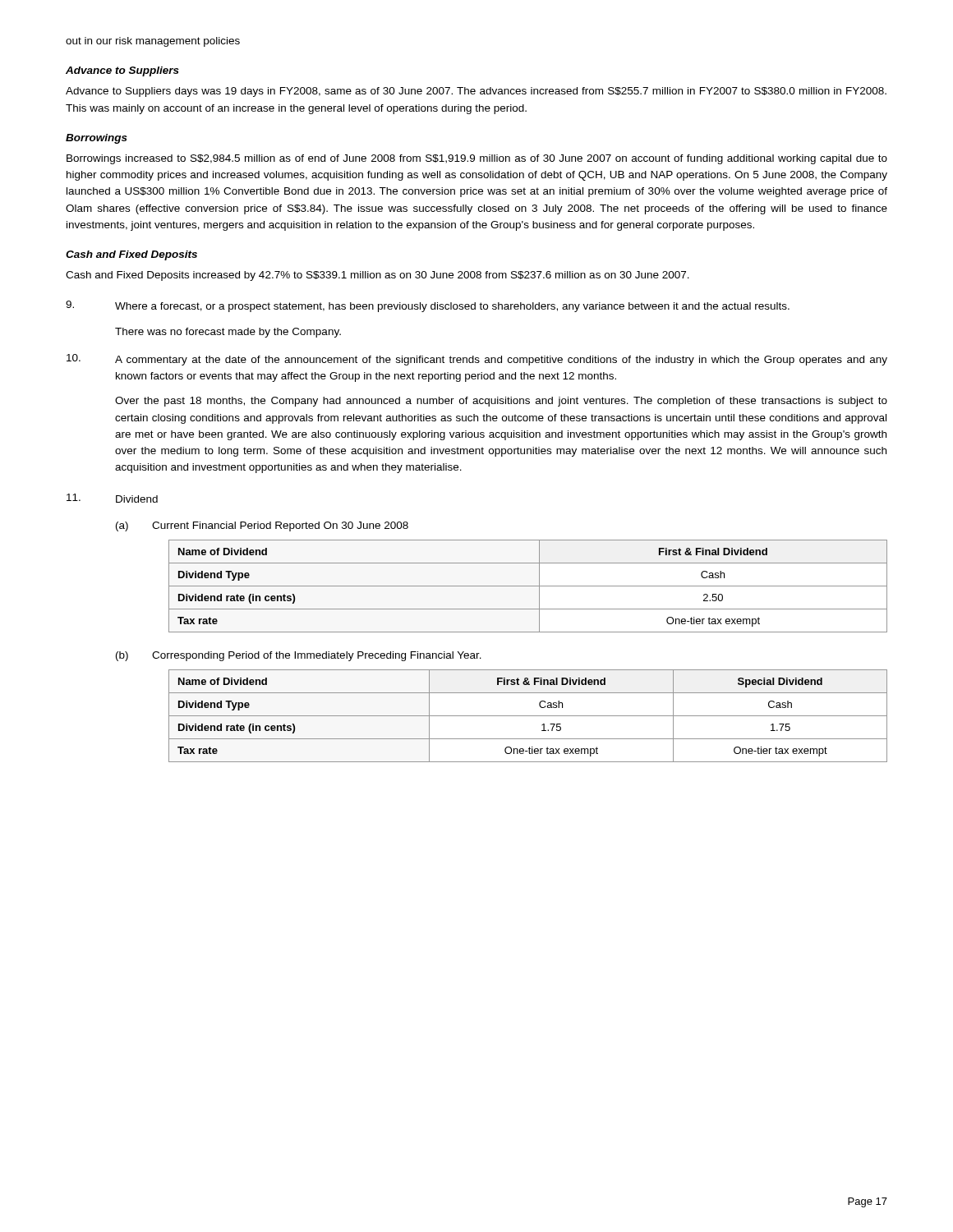Point to the element starting "9. Where a forecast, or a"
Screen dimensions: 1232x953
click(476, 319)
